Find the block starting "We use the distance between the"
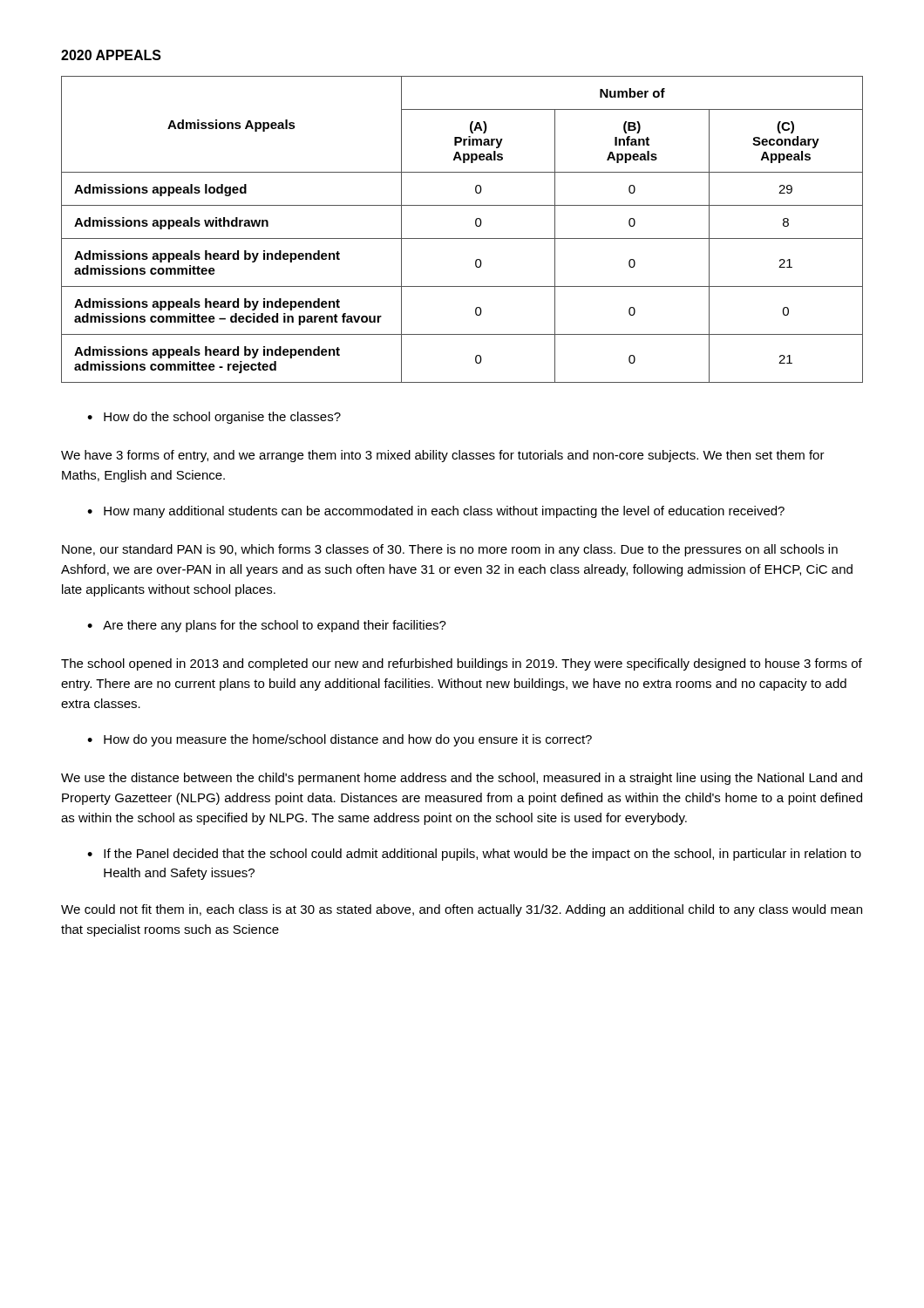The height and width of the screenshot is (1308, 924). [462, 797]
